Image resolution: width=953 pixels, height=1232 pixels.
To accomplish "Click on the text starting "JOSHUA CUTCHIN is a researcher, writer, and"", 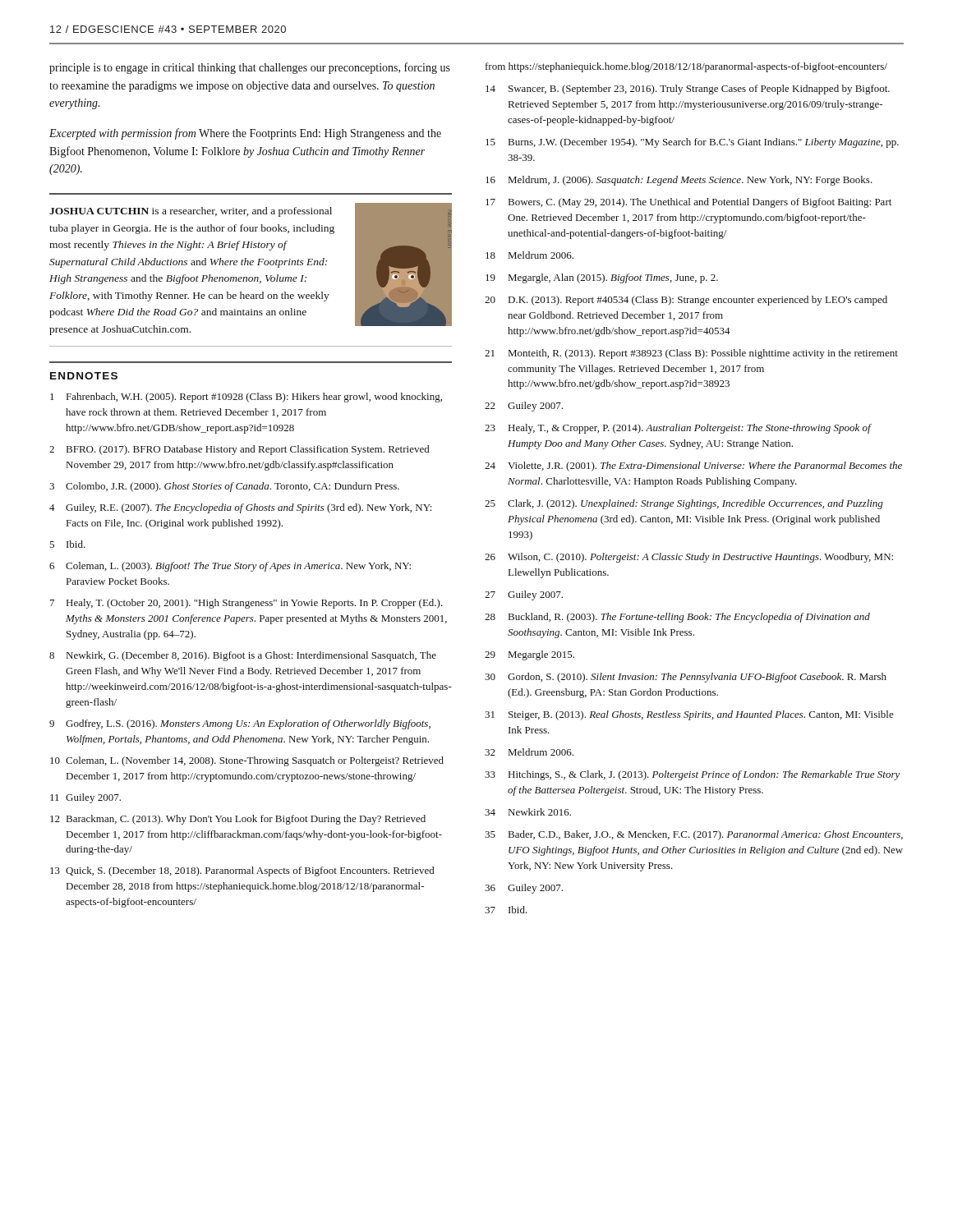I will point(251,270).
